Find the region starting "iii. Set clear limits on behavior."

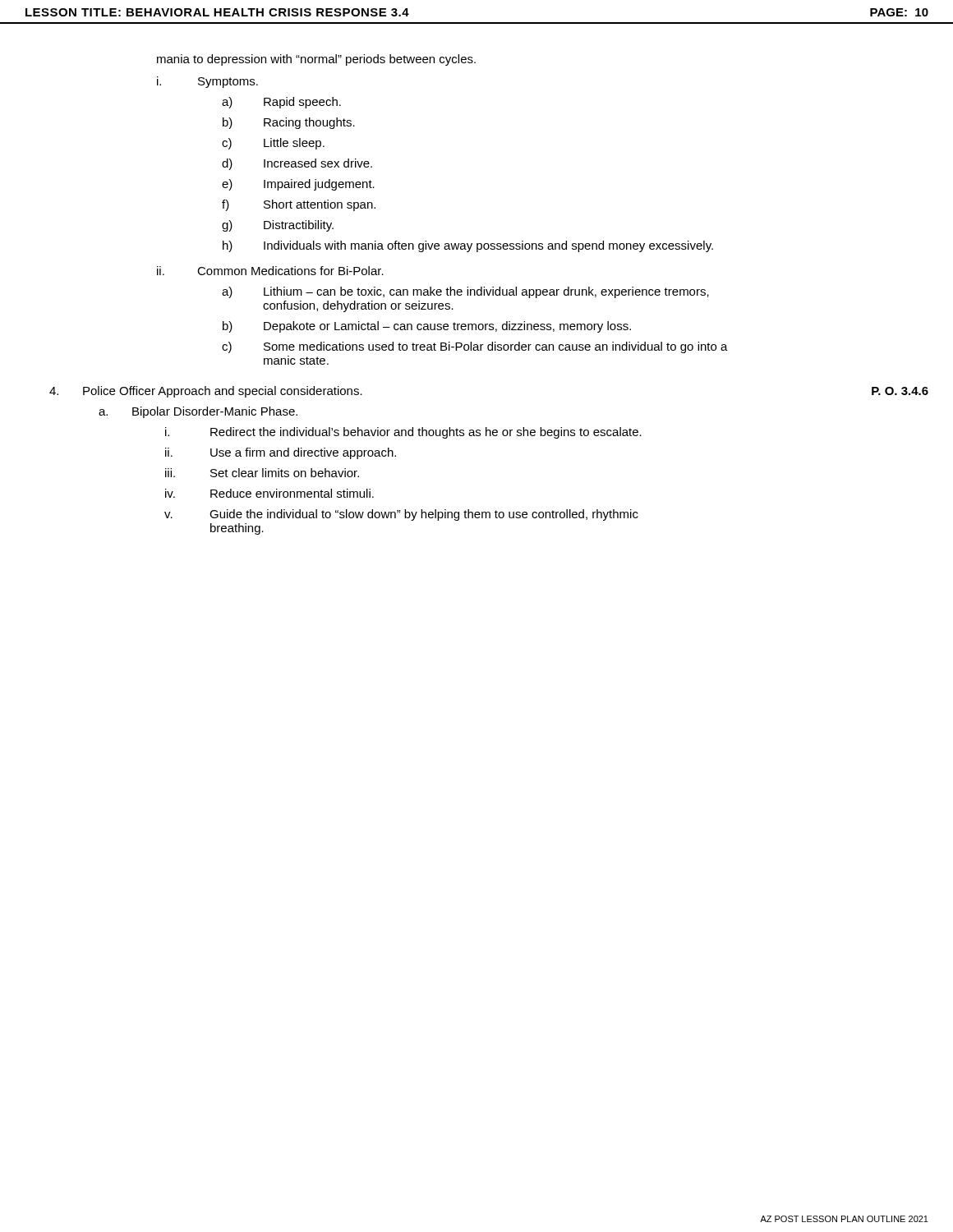coord(262,473)
